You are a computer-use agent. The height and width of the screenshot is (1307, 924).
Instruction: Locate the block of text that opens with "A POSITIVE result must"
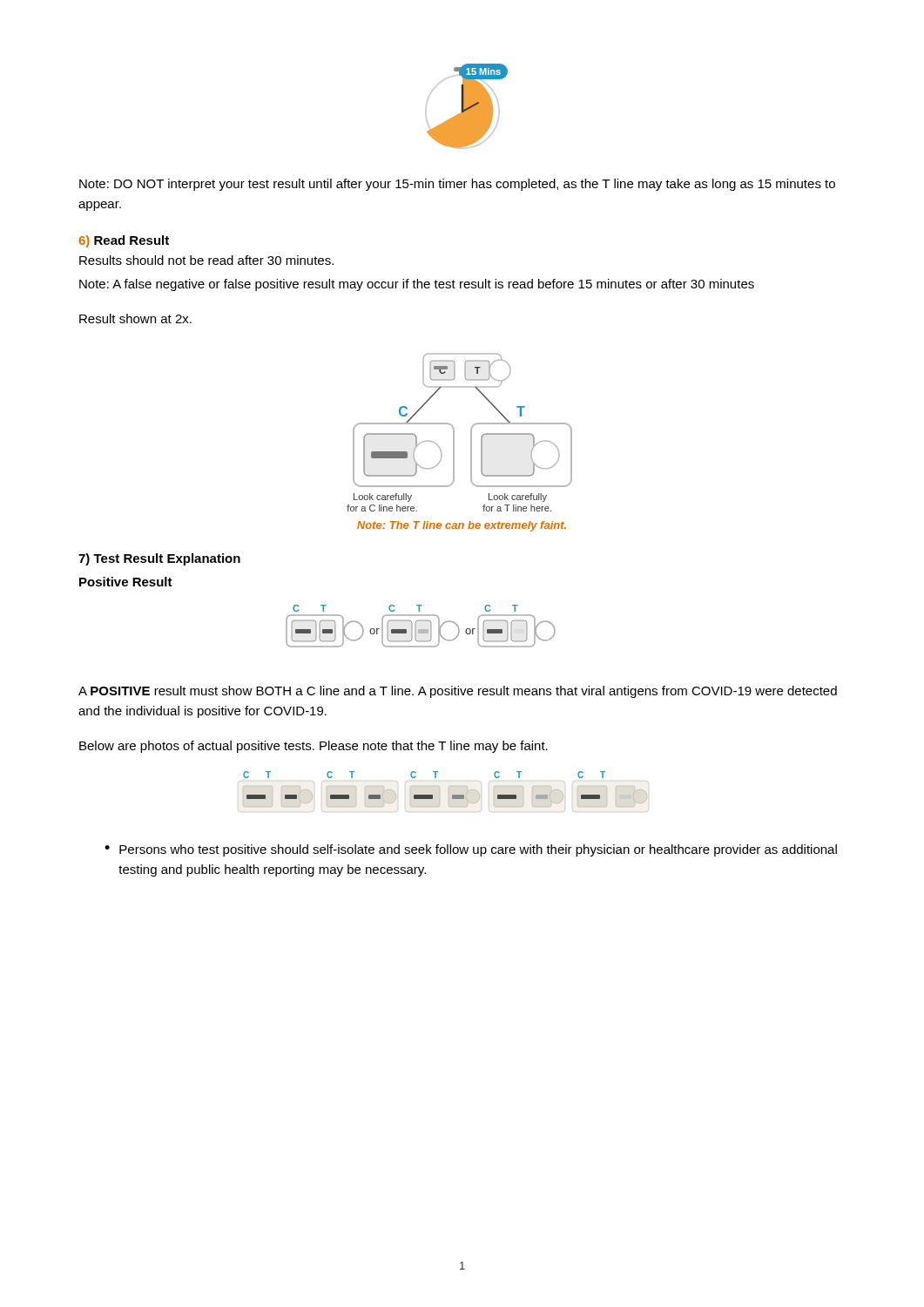pos(458,700)
